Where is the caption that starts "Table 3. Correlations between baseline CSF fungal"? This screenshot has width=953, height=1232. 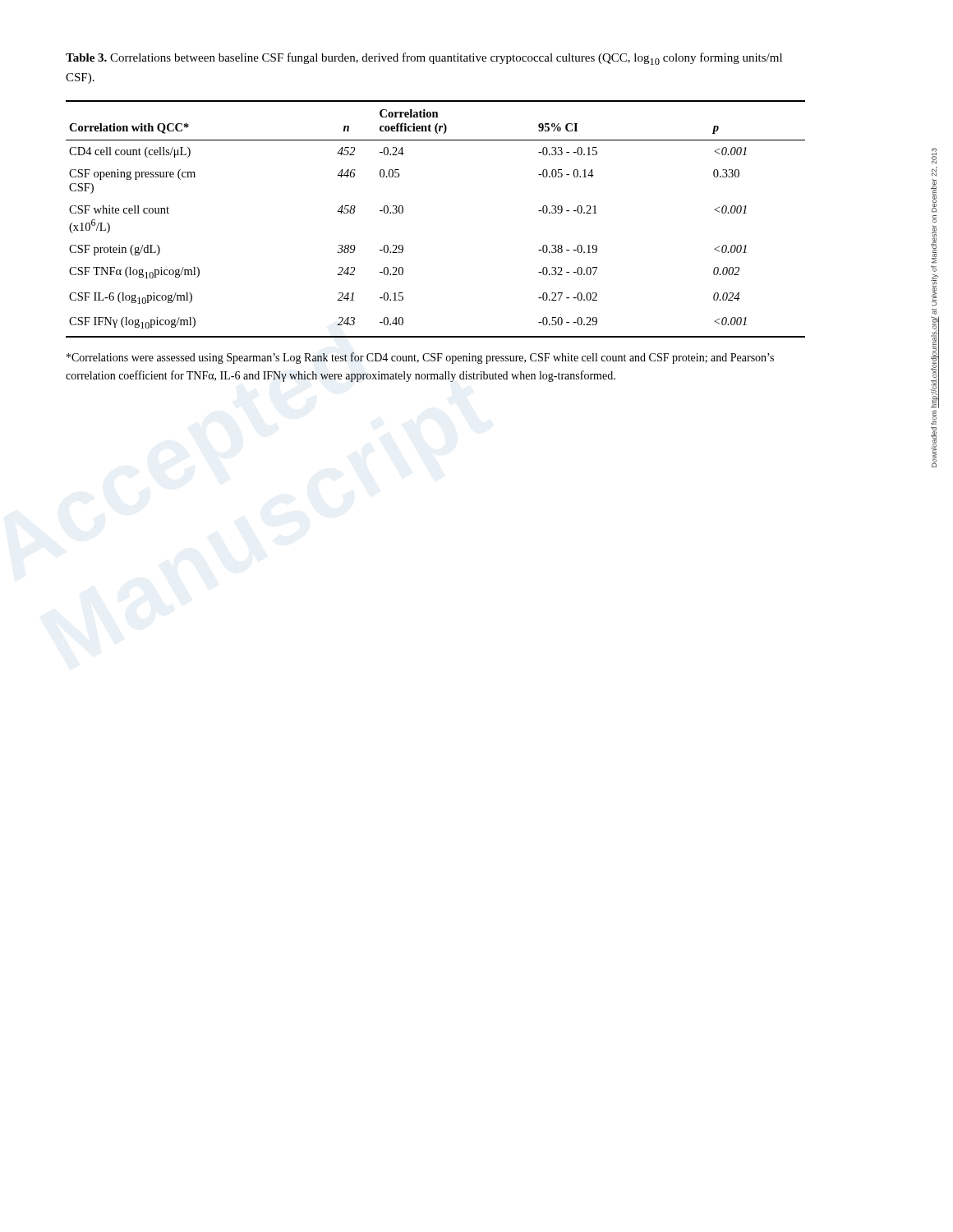[424, 67]
